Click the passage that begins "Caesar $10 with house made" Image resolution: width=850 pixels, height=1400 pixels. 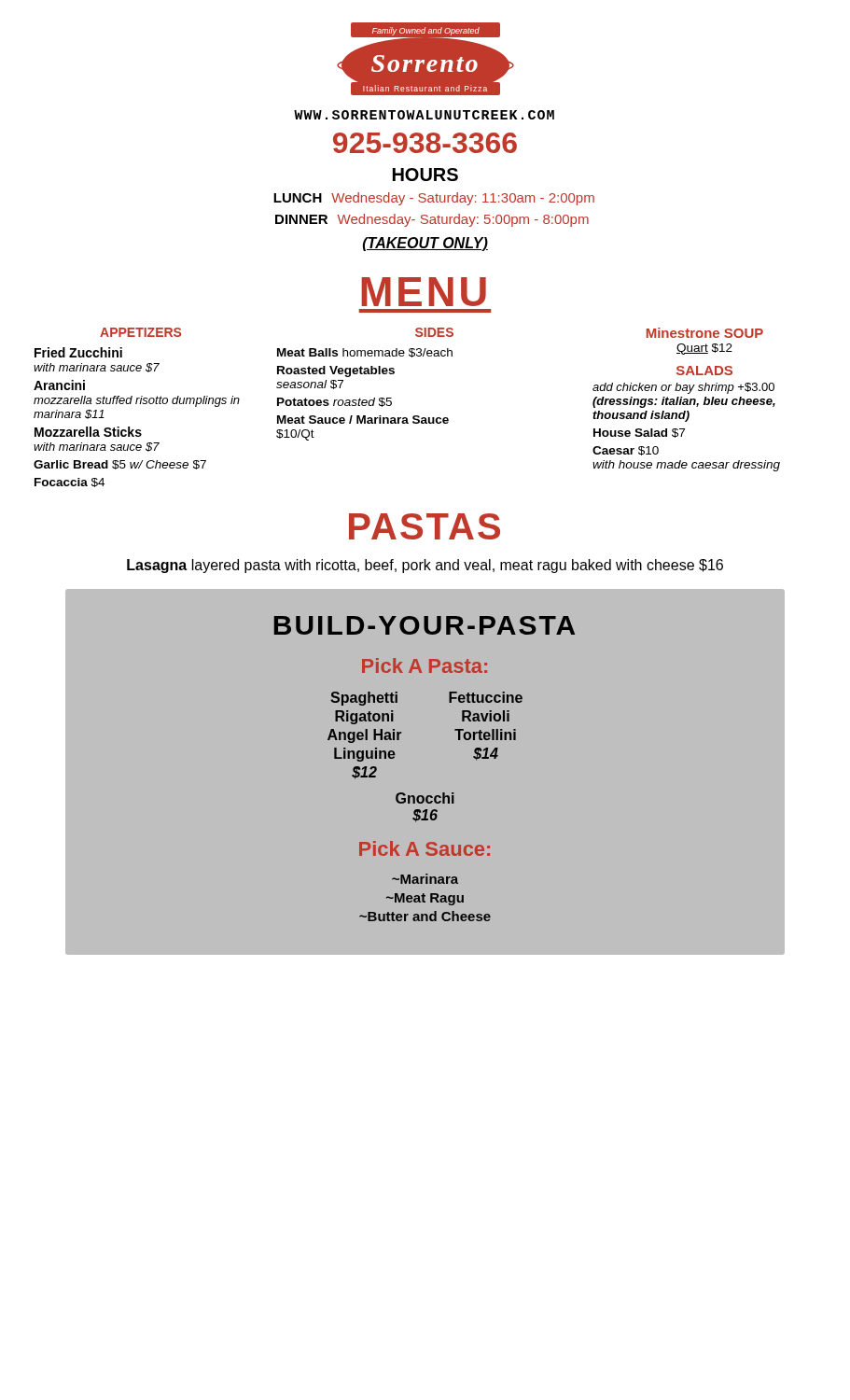(686, 457)
